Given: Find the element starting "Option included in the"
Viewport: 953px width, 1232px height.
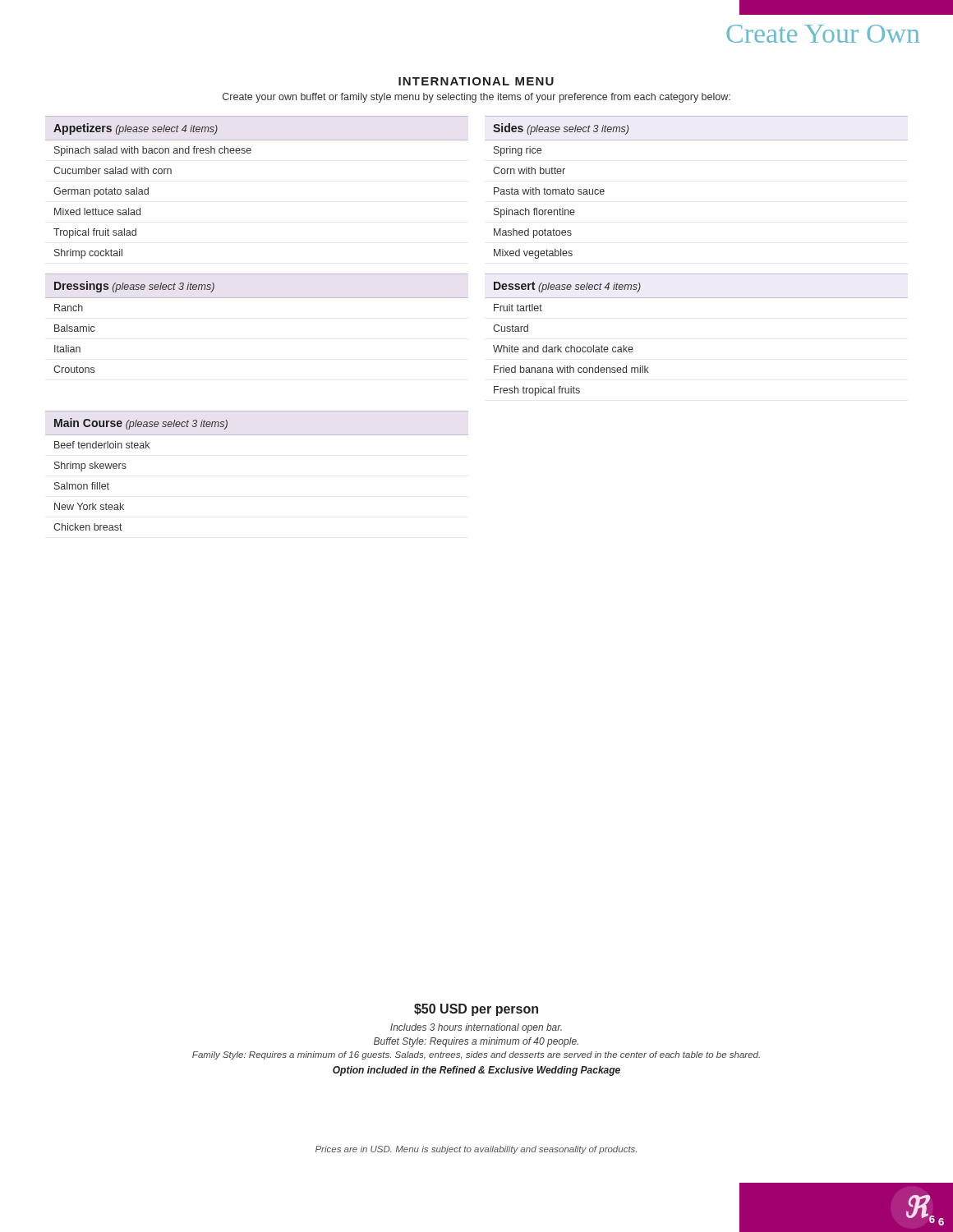Looking at the screenshot, I should pyautogui.click(x=476, y=1070).
